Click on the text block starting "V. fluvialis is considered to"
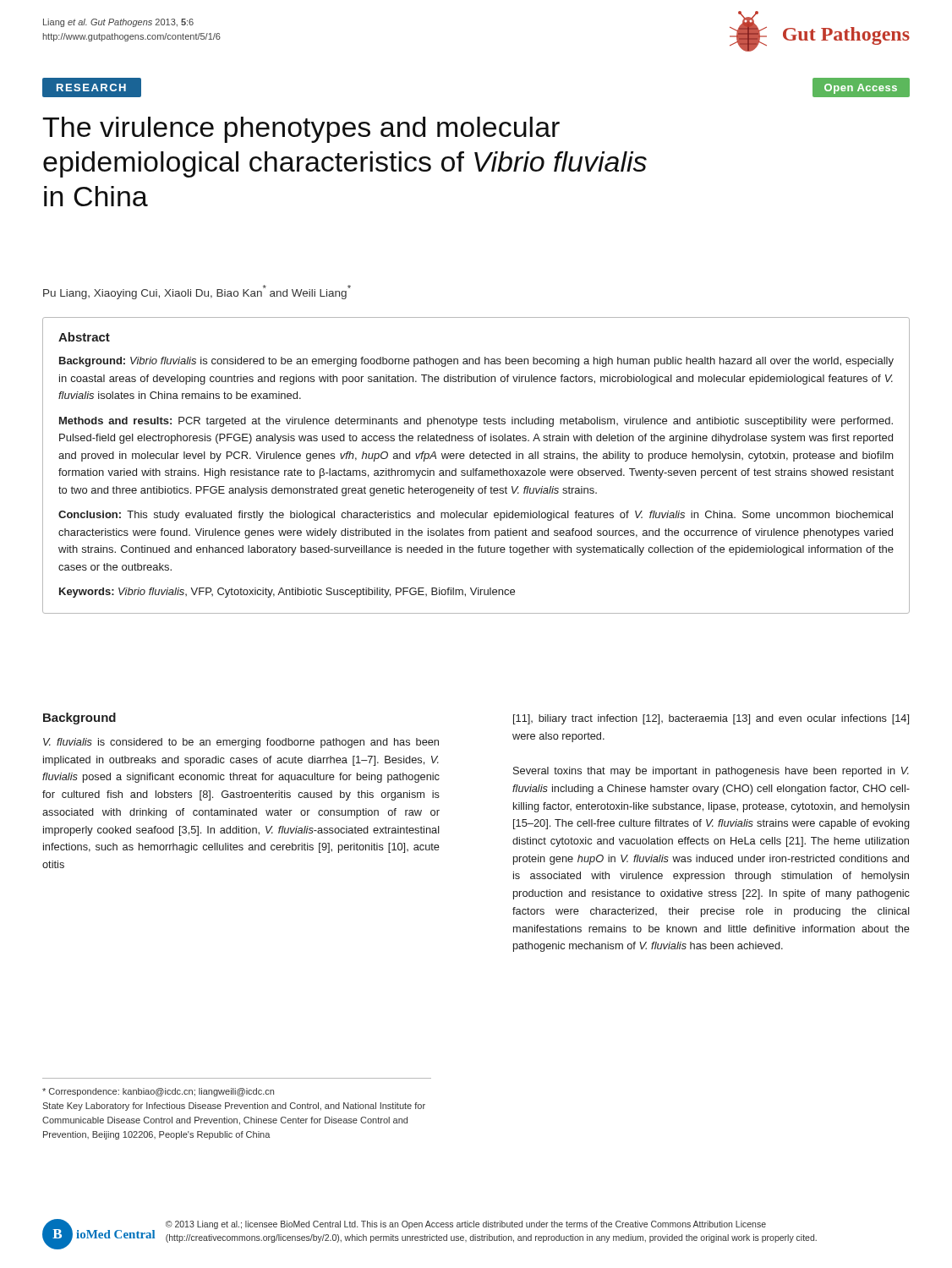Image resolution: width=952 pixels, height=1268 pixels. [x=241, y=803]
